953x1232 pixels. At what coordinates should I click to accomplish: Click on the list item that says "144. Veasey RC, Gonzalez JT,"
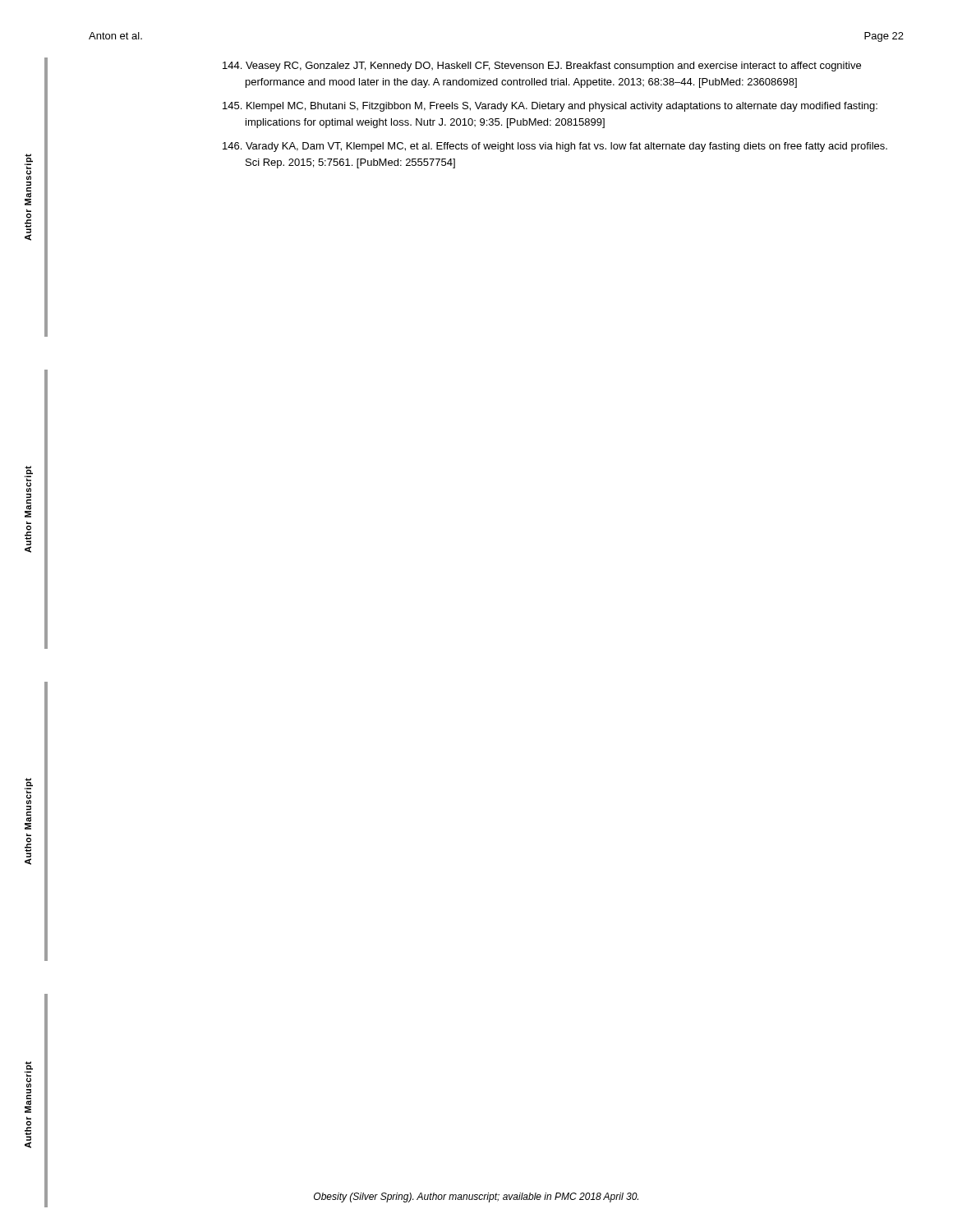point(542,73)
